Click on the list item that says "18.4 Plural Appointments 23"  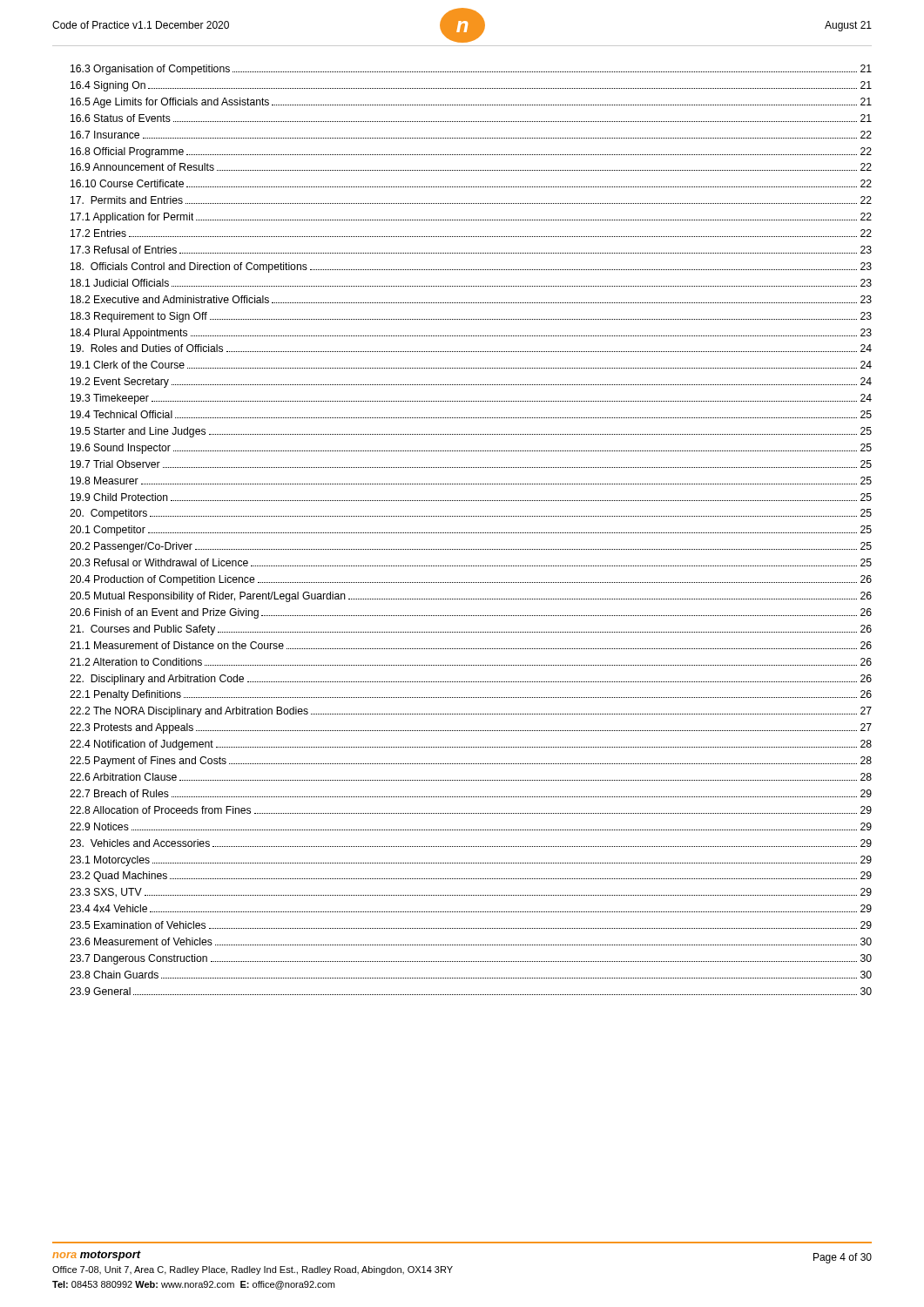pyautogui.click(x=471, y=333)
